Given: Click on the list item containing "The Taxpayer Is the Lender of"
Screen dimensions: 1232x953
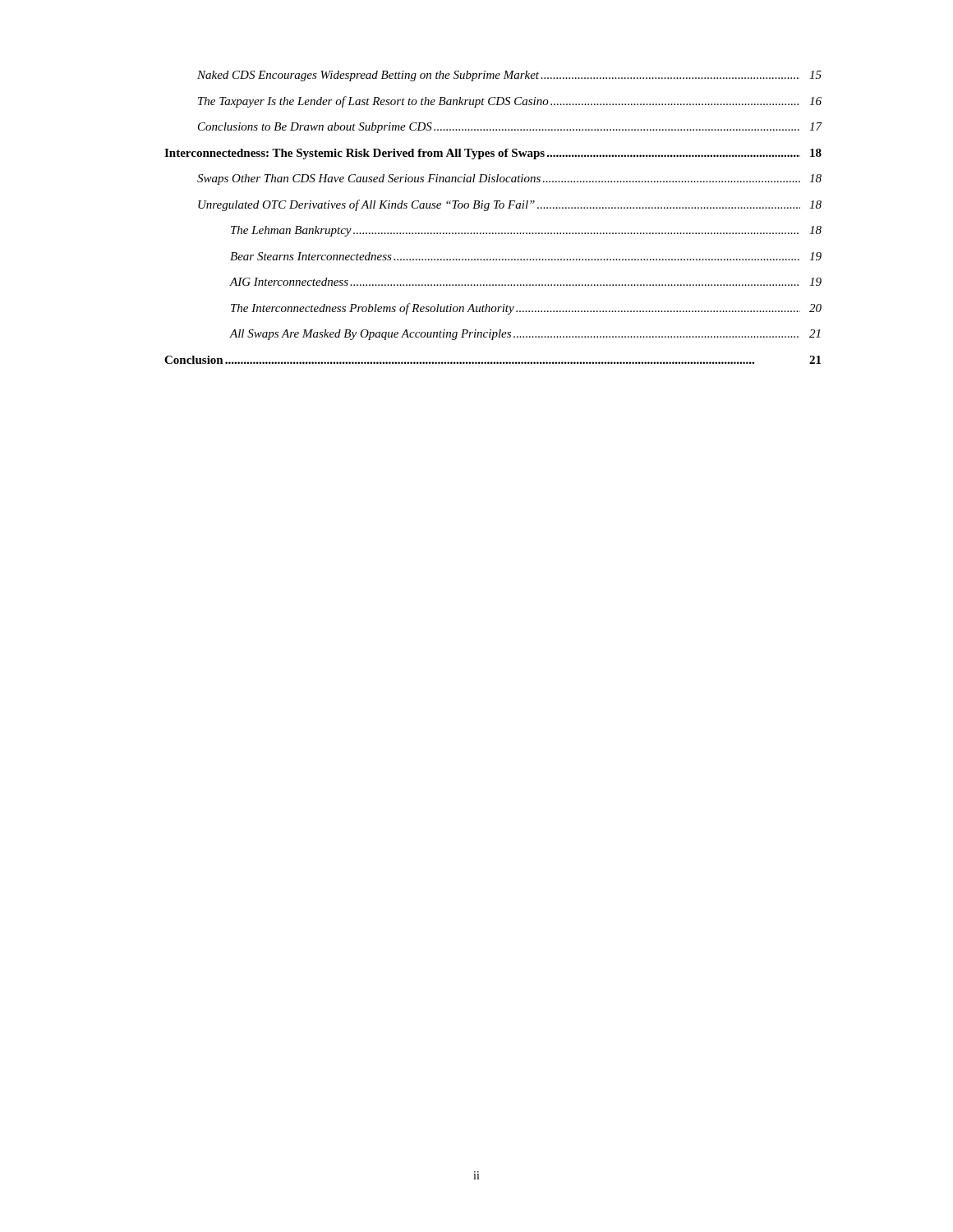Looking at the screenshot, I should 509,101.
